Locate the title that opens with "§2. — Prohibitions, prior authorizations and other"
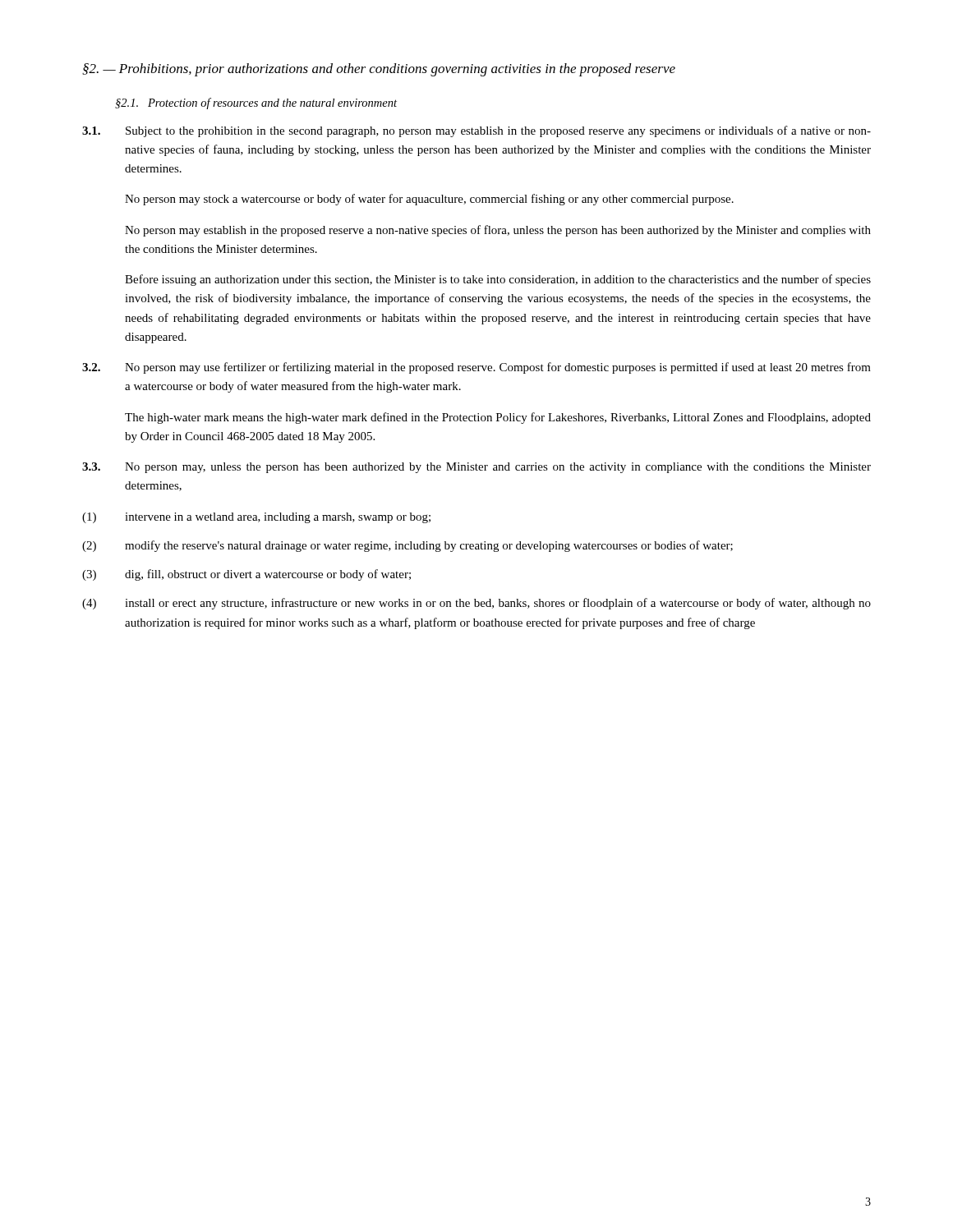 pos(379,69)
